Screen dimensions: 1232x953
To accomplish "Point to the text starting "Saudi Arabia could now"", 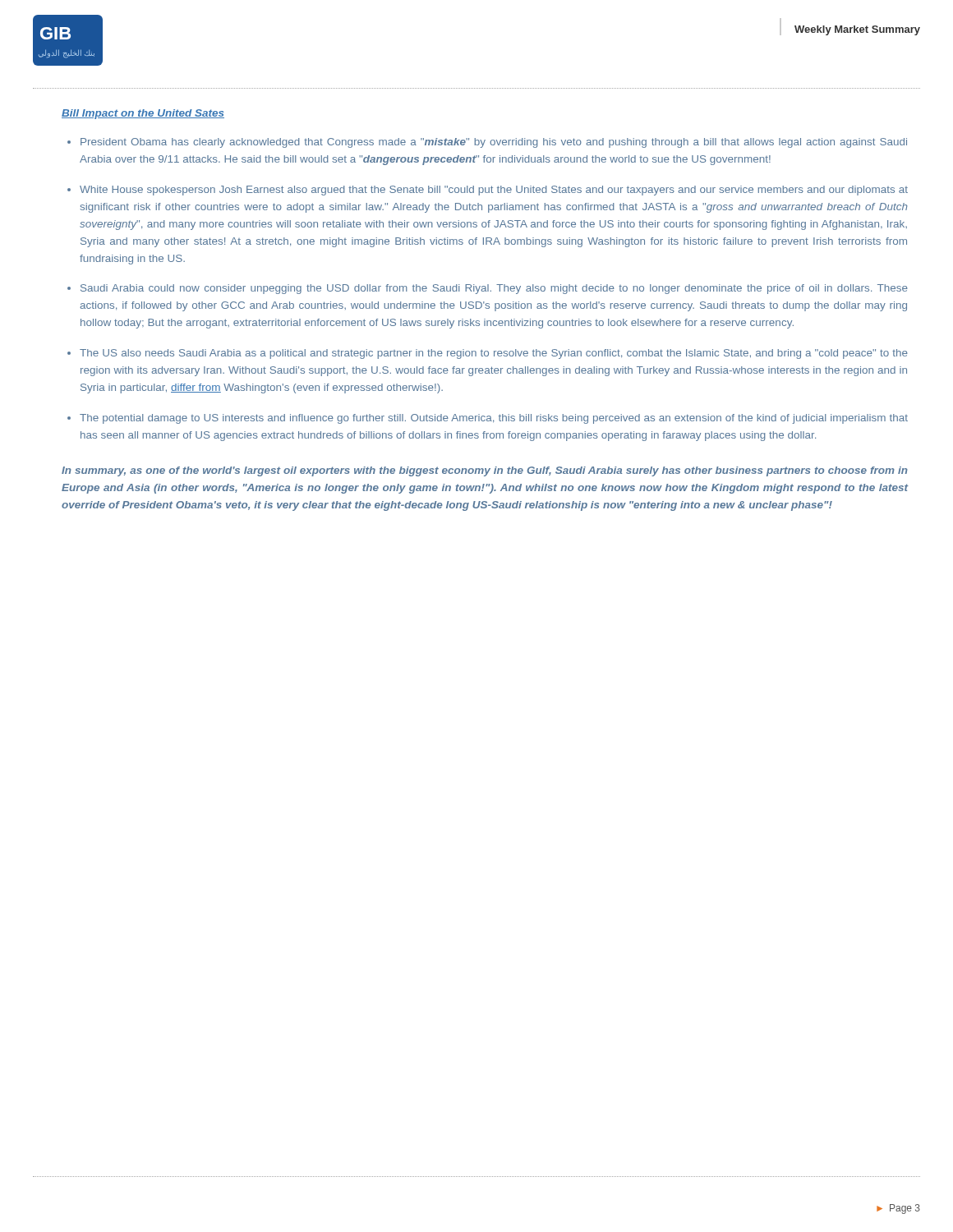I will pos(494,305).
